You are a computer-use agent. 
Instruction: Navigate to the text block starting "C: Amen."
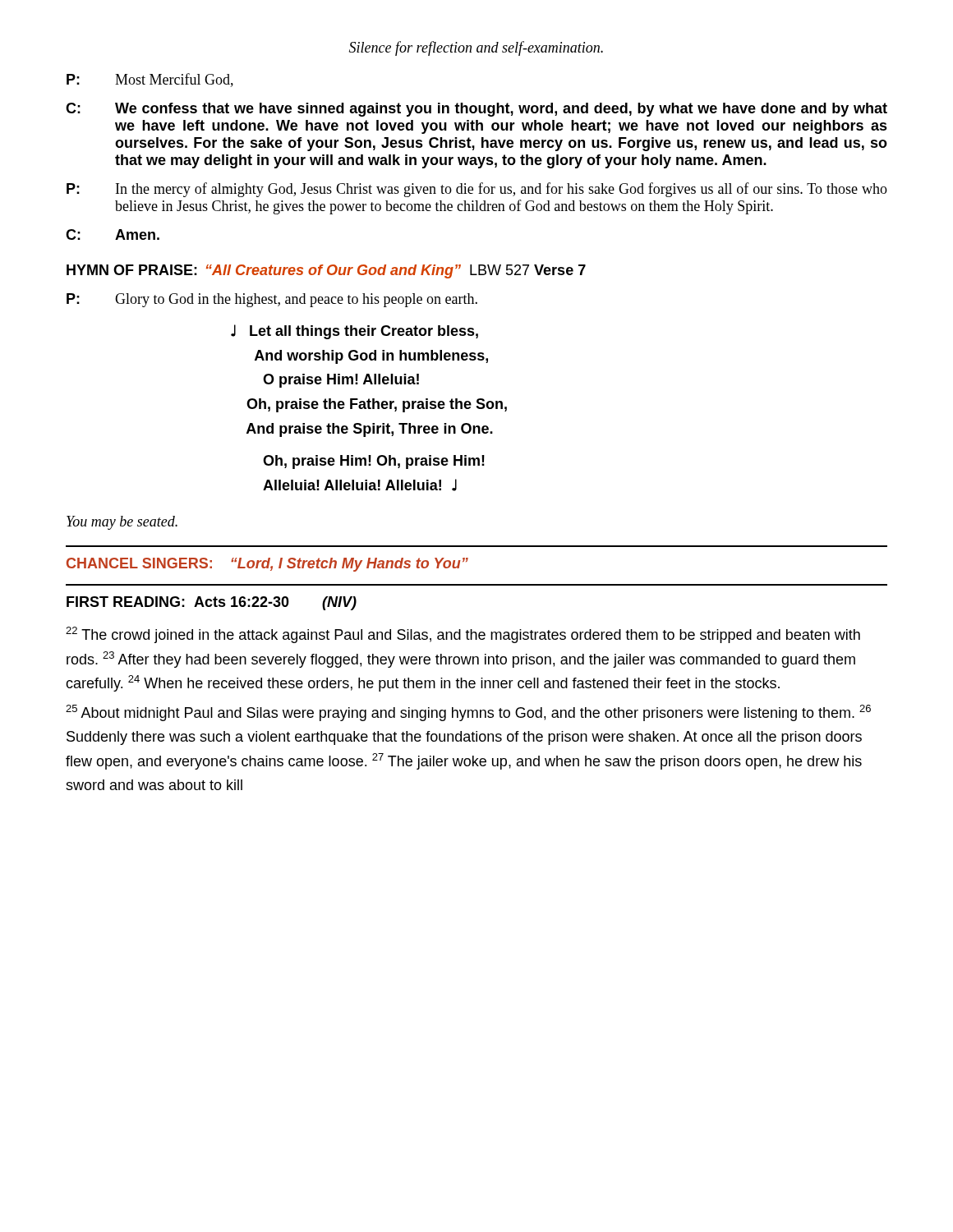113,234
